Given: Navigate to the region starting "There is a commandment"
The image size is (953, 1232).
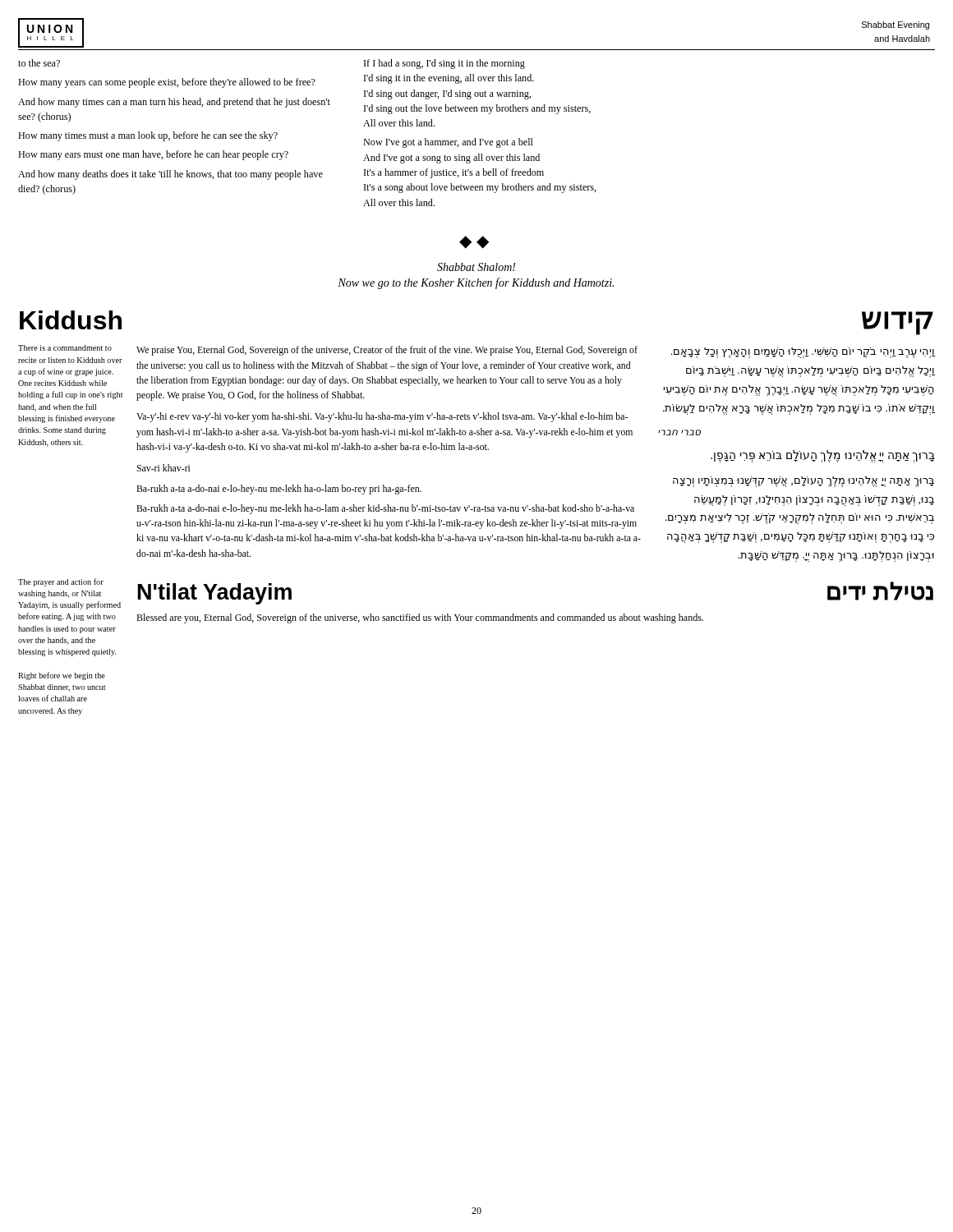Looking at the screenshot, I should tap(70, 395).
